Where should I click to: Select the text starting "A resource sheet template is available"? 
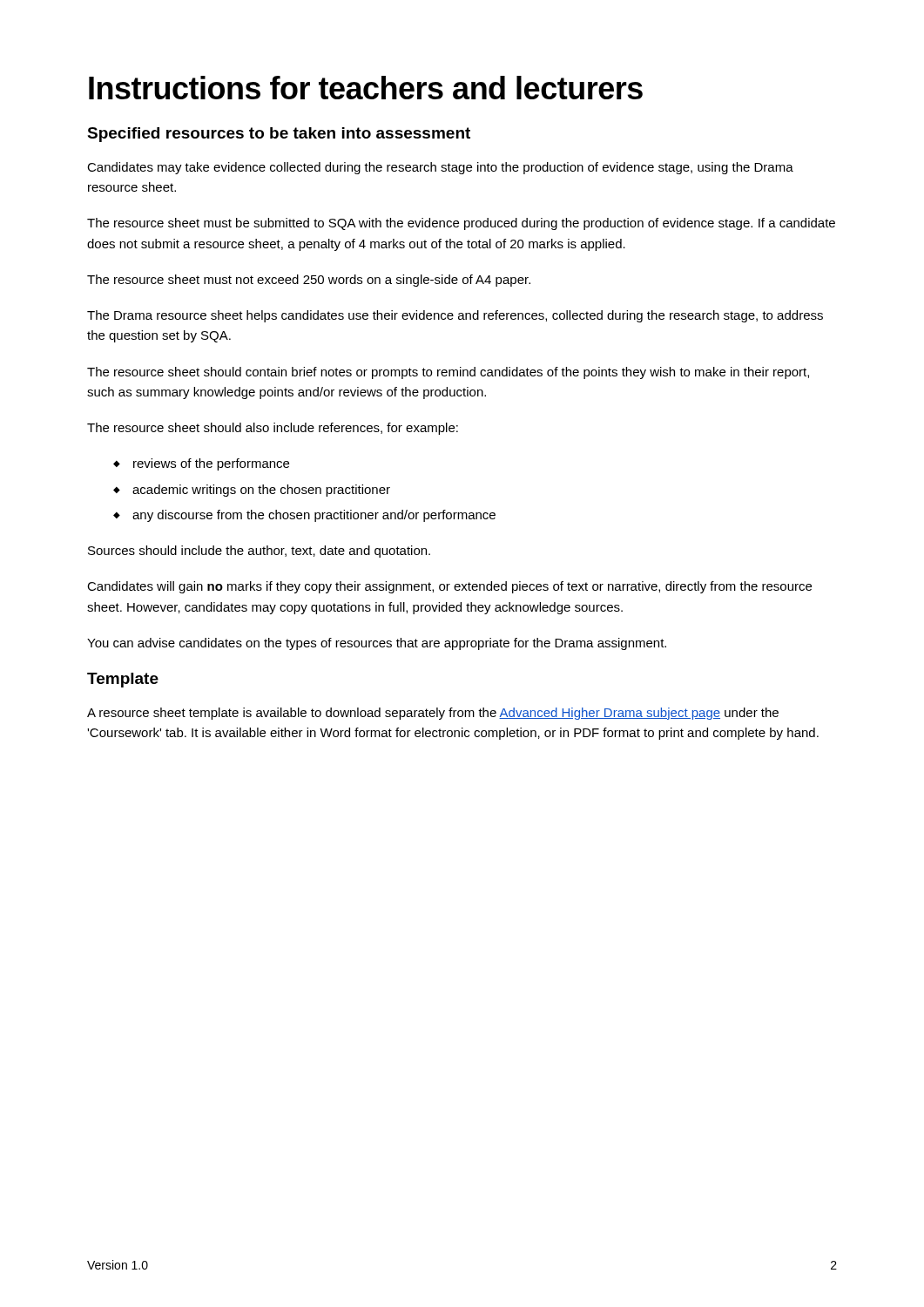453,722
